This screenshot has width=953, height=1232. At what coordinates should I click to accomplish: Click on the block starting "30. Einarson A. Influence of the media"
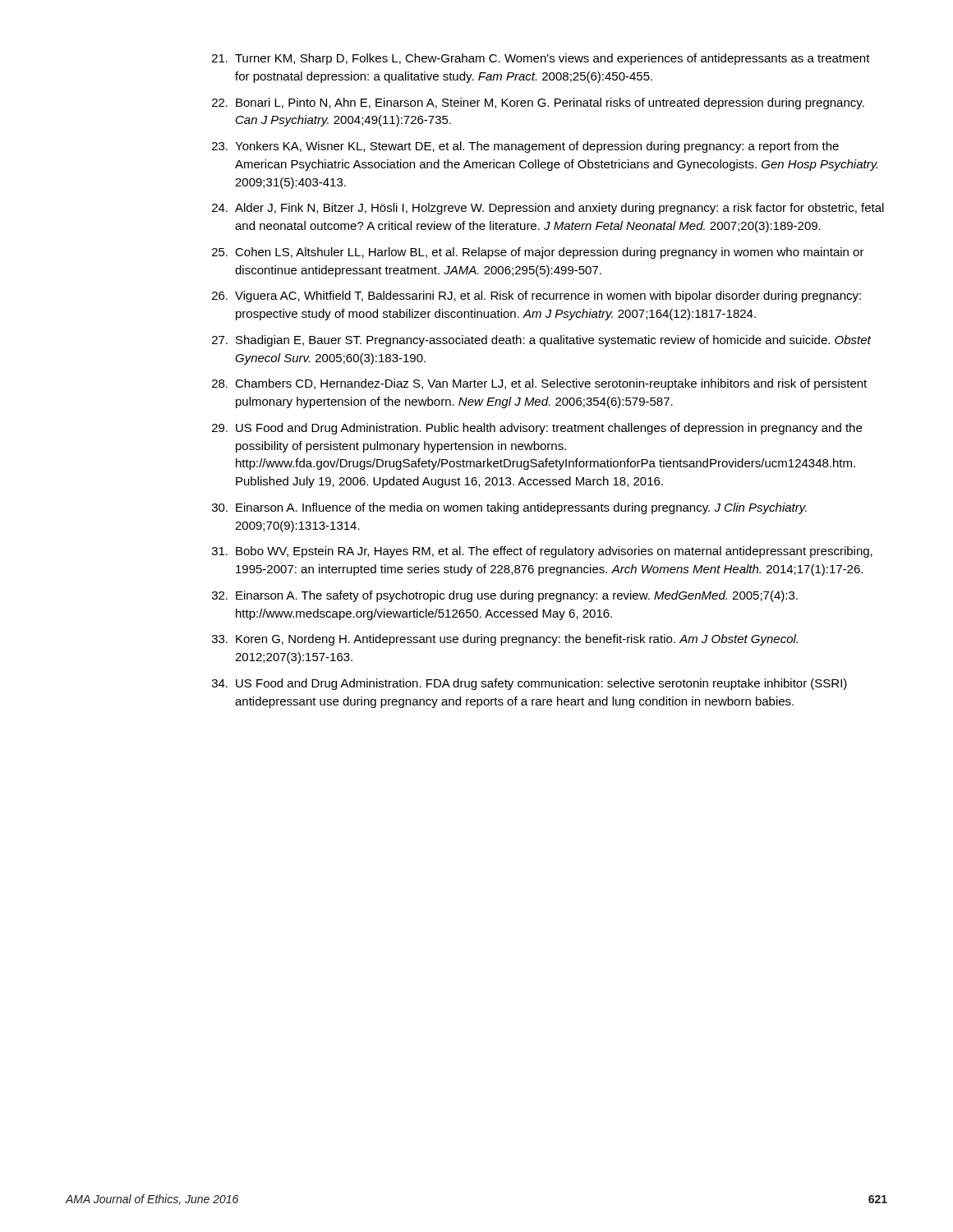tap(542, 516)
